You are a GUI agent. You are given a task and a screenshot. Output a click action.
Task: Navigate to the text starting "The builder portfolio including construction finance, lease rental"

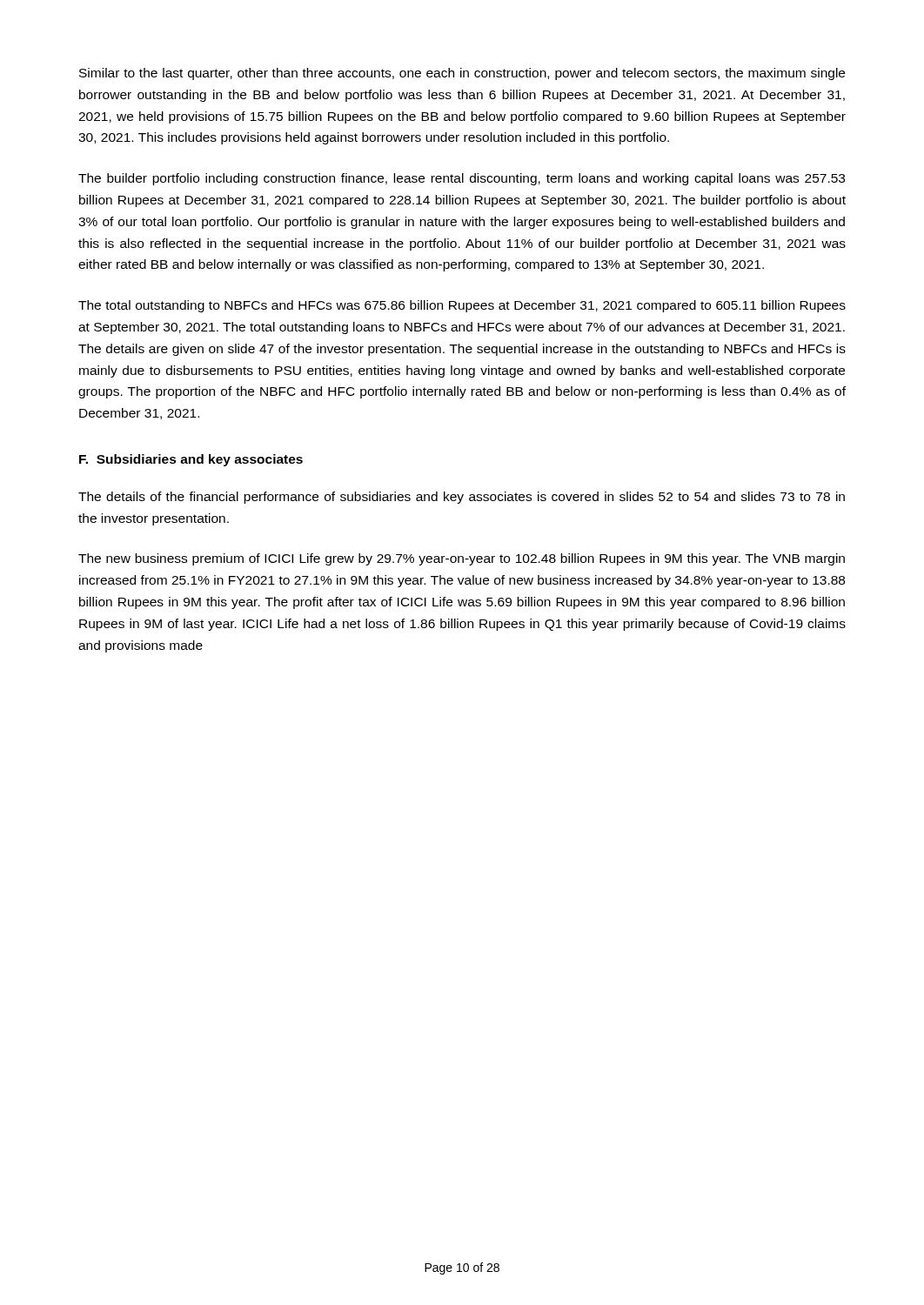coord(462,221)
